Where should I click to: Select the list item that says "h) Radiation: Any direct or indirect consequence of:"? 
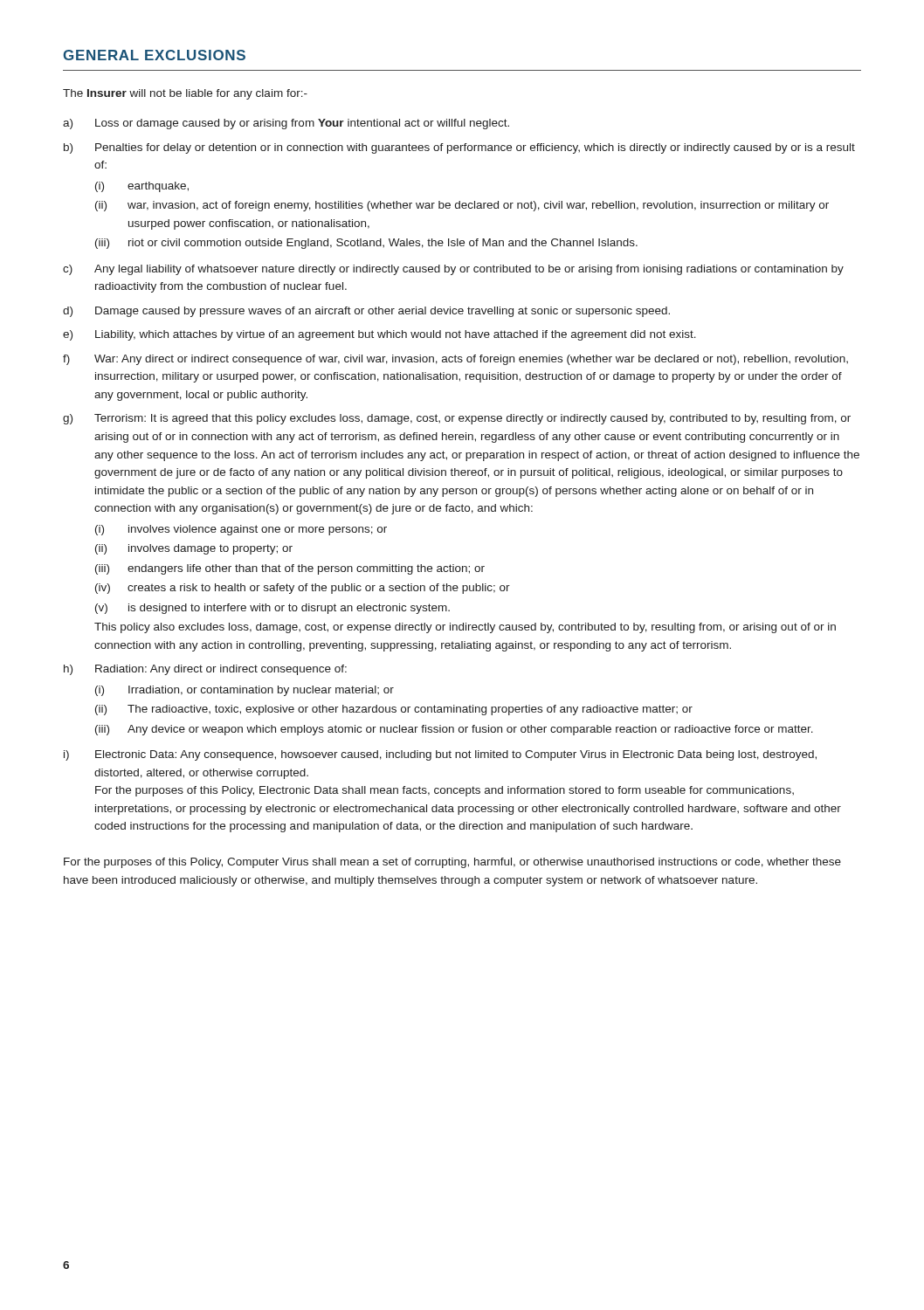[x=462, y=700]
